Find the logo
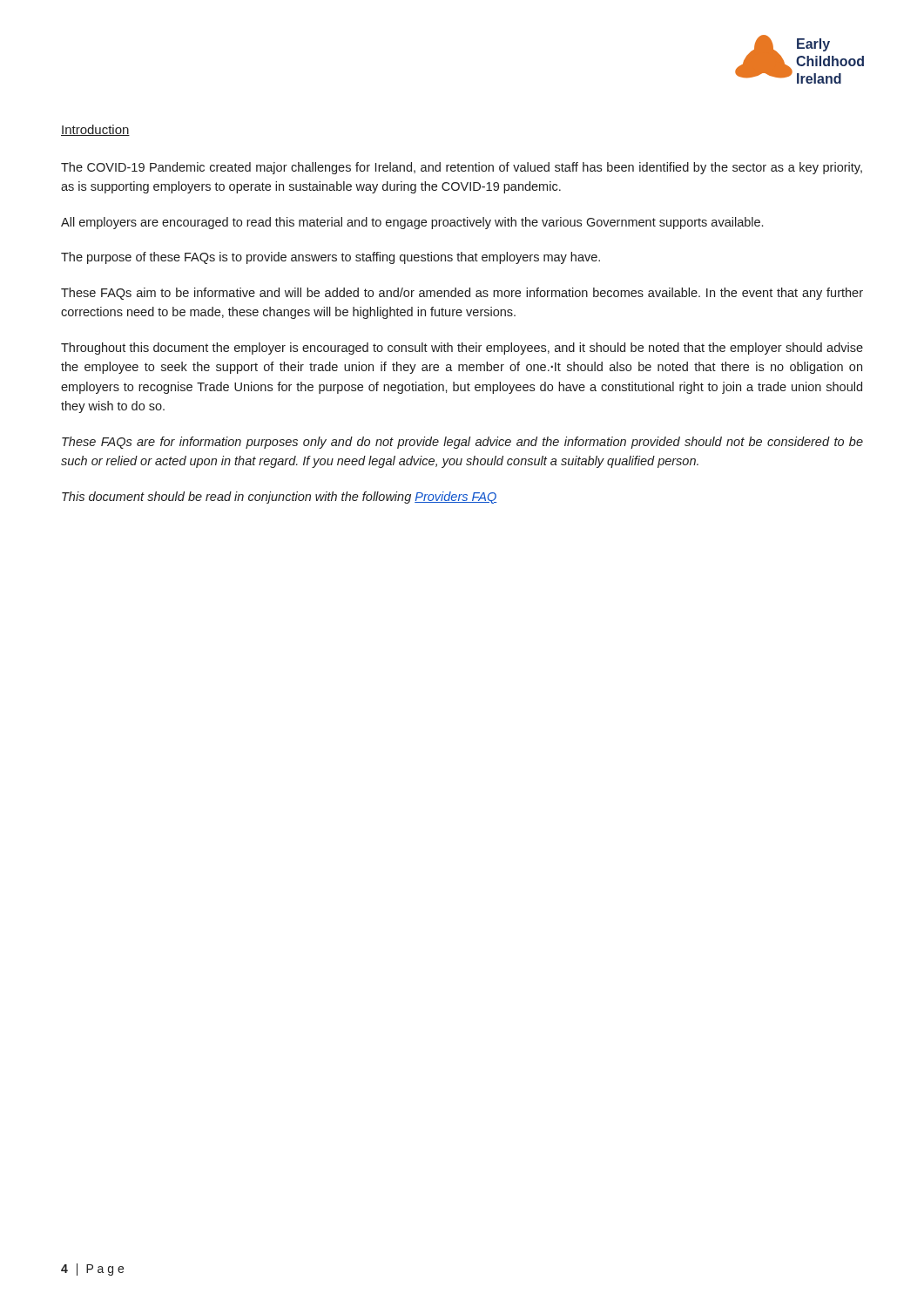 [793, 59]
